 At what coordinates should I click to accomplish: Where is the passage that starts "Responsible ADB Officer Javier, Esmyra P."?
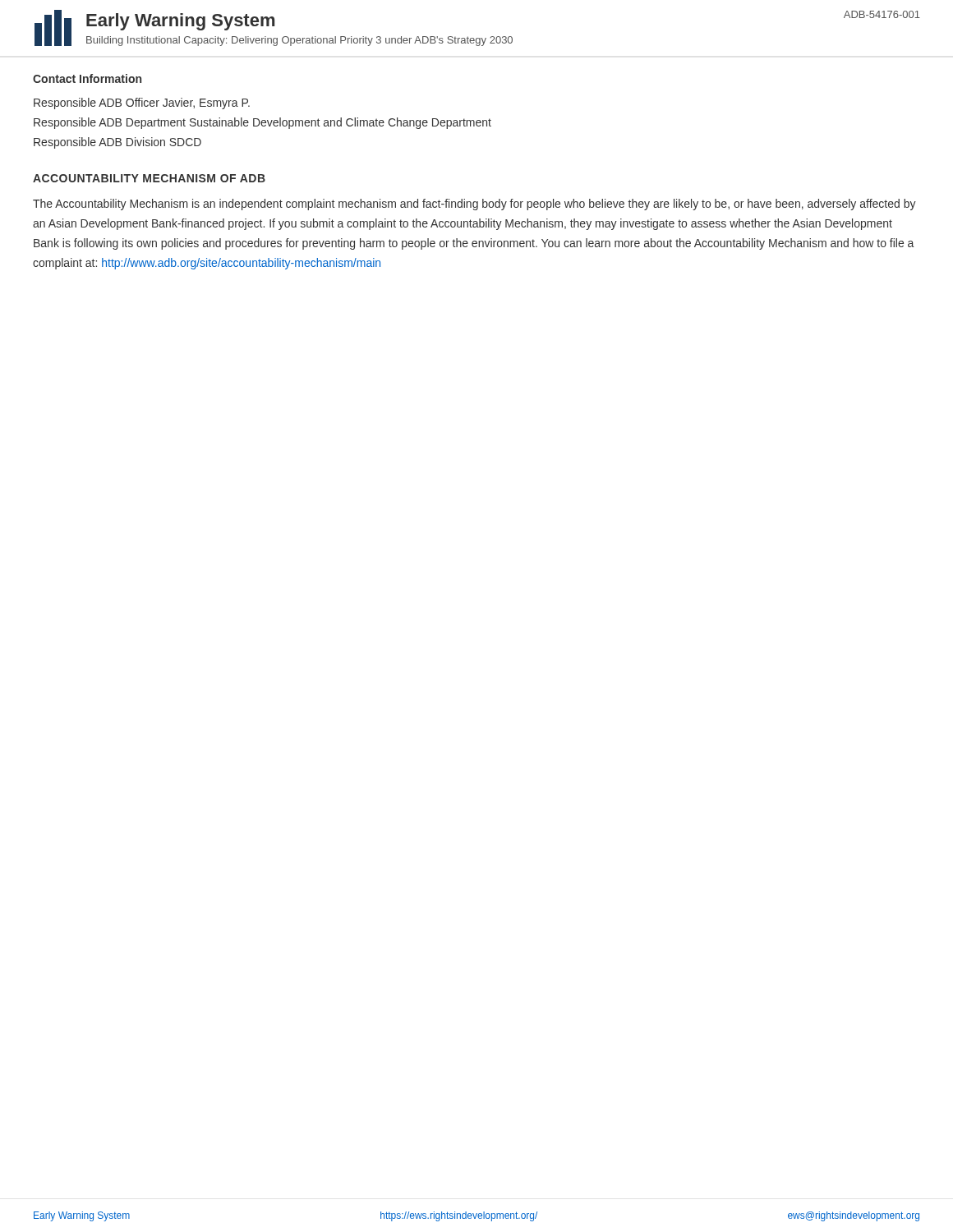tap(262, 122)
